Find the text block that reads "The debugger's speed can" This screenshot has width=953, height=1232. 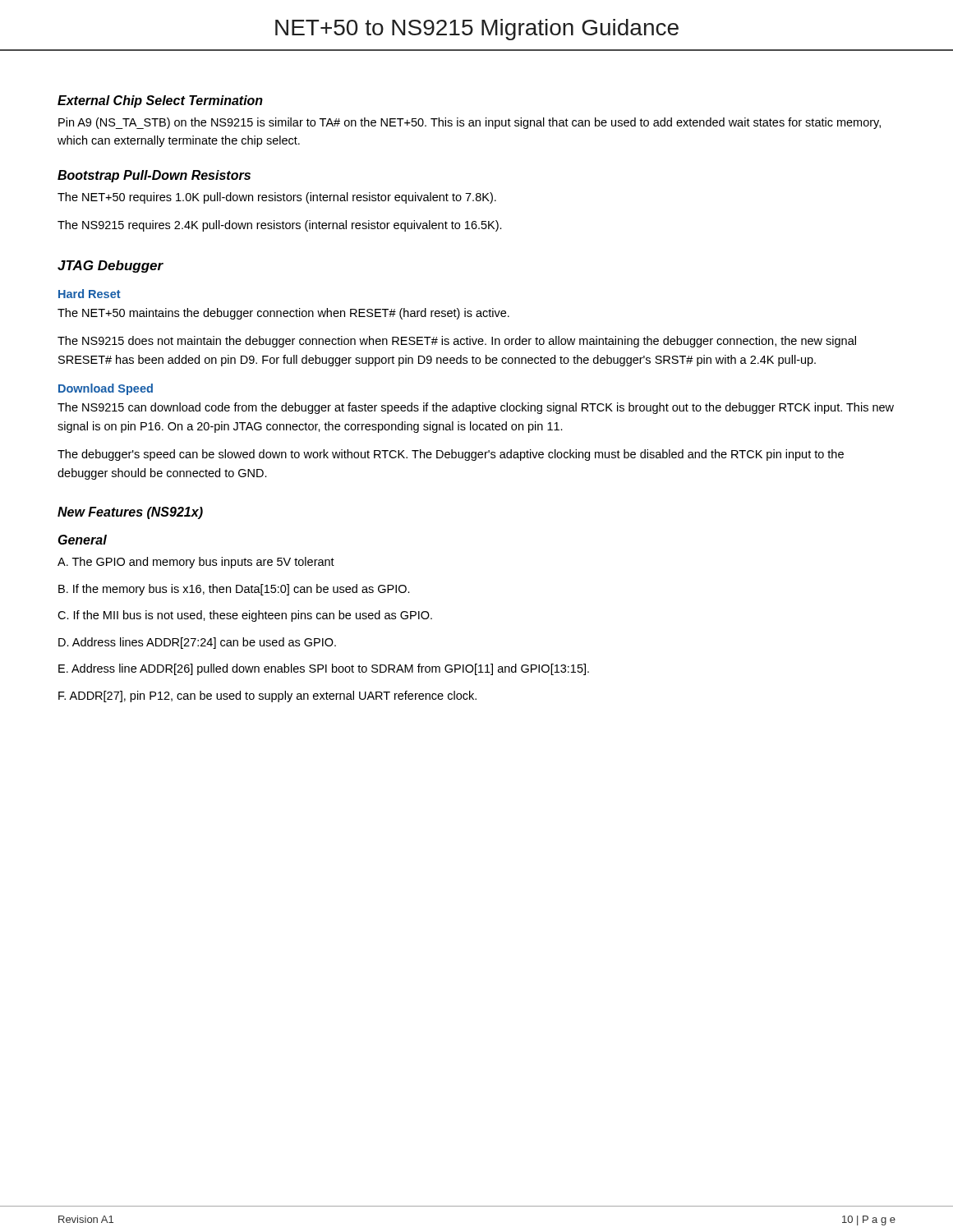(x=451, y=464)
